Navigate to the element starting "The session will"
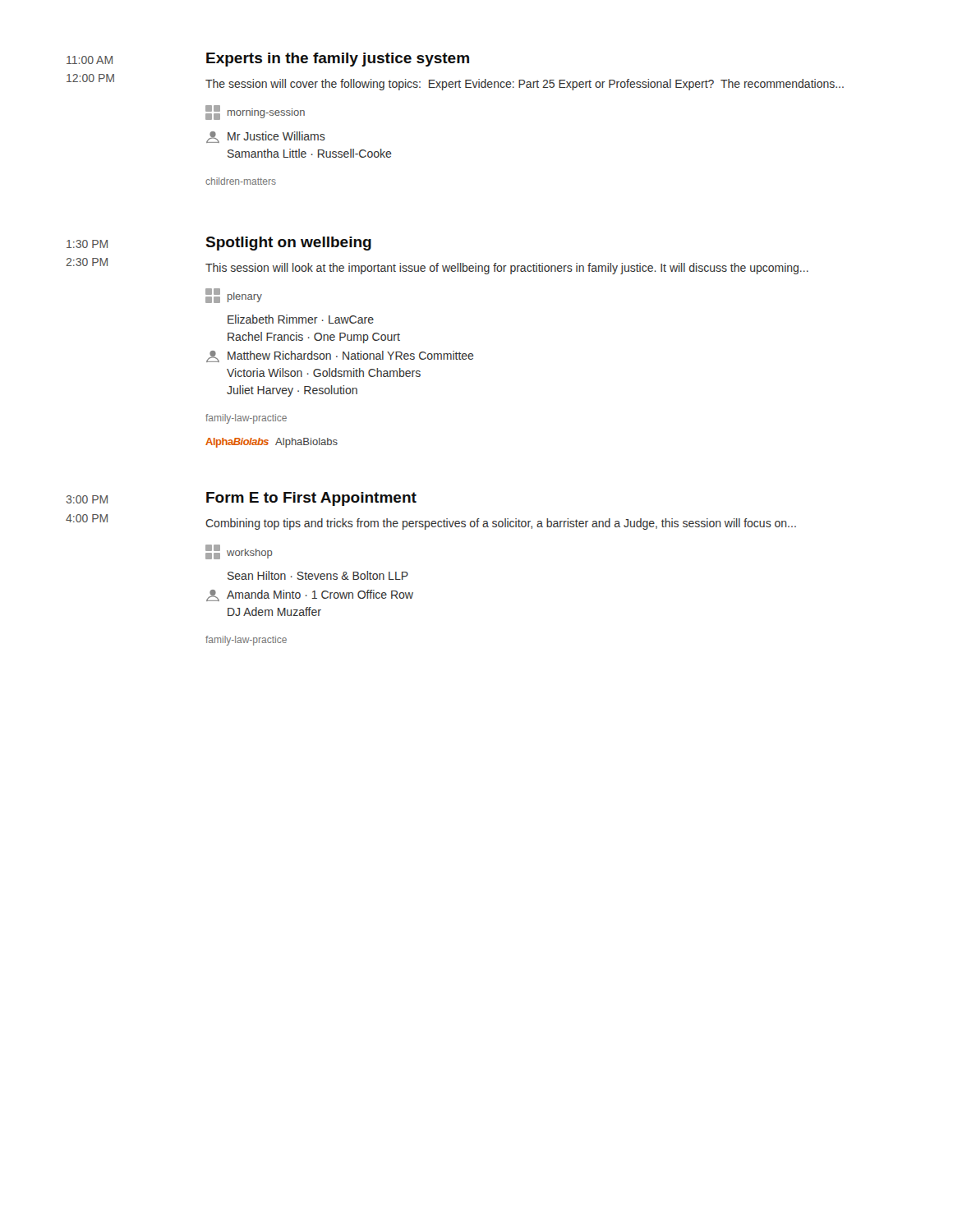The width and height of the screenshot is (953, 1232). pyautogui.click(x=525, y=84)
